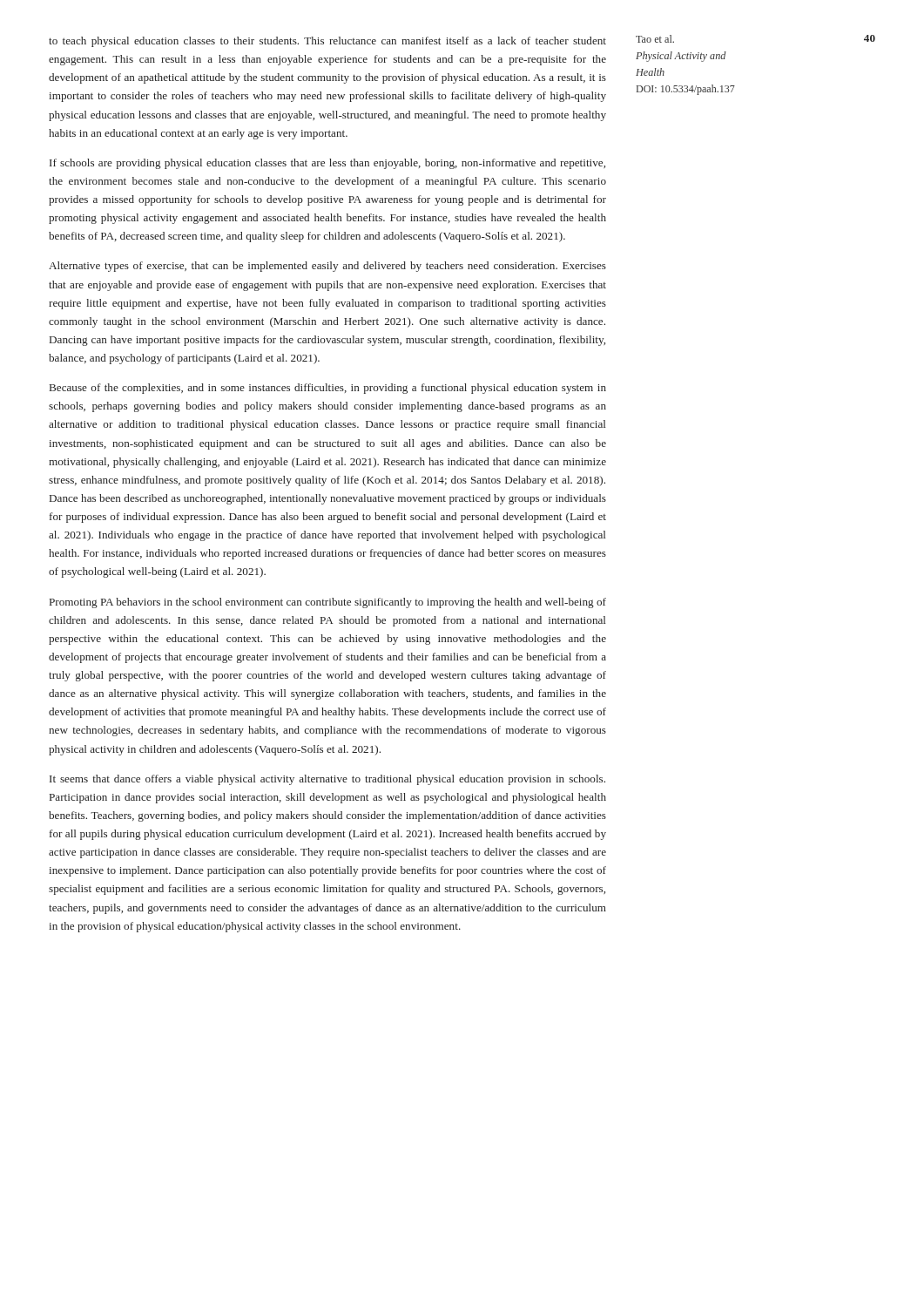Click the passage that begins "Alternative types of exercise, that"

point(327,312)
